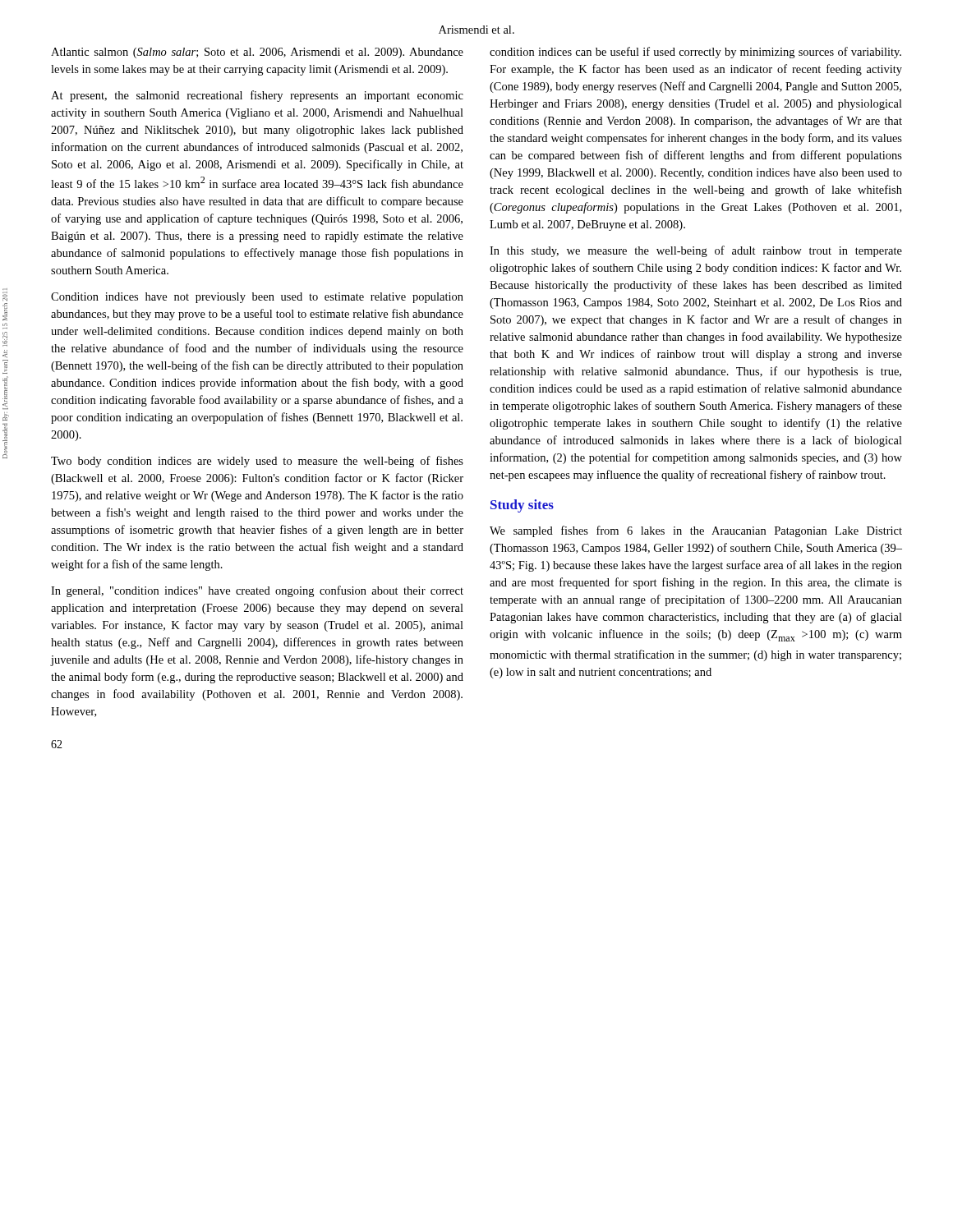Screen dimensions: 1232x953
Task: Point to the block beginning "At present, the"
Action: pyautogui.click(x=257, y=183)
